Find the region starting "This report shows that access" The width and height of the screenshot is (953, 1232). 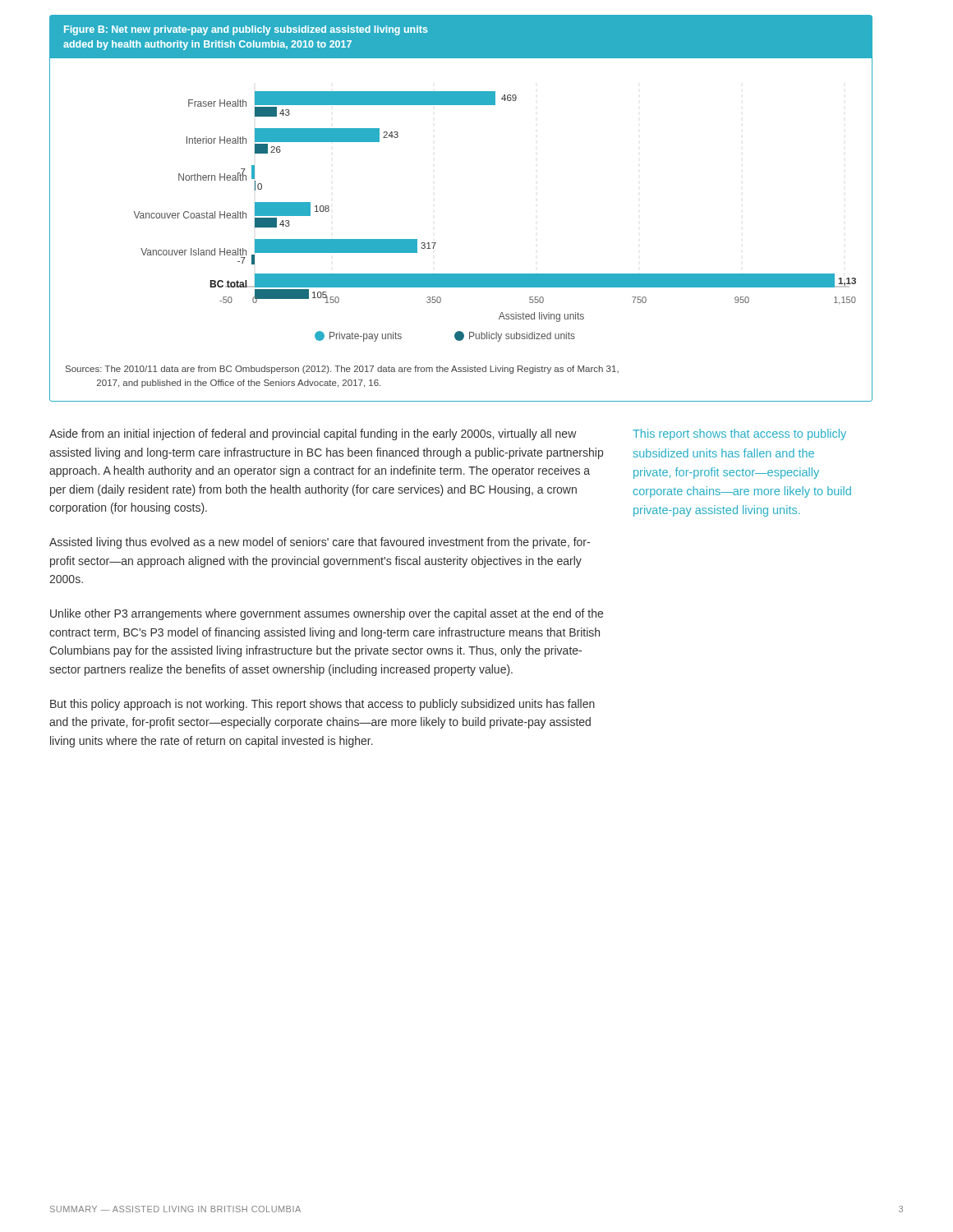(x=742, y=472)
